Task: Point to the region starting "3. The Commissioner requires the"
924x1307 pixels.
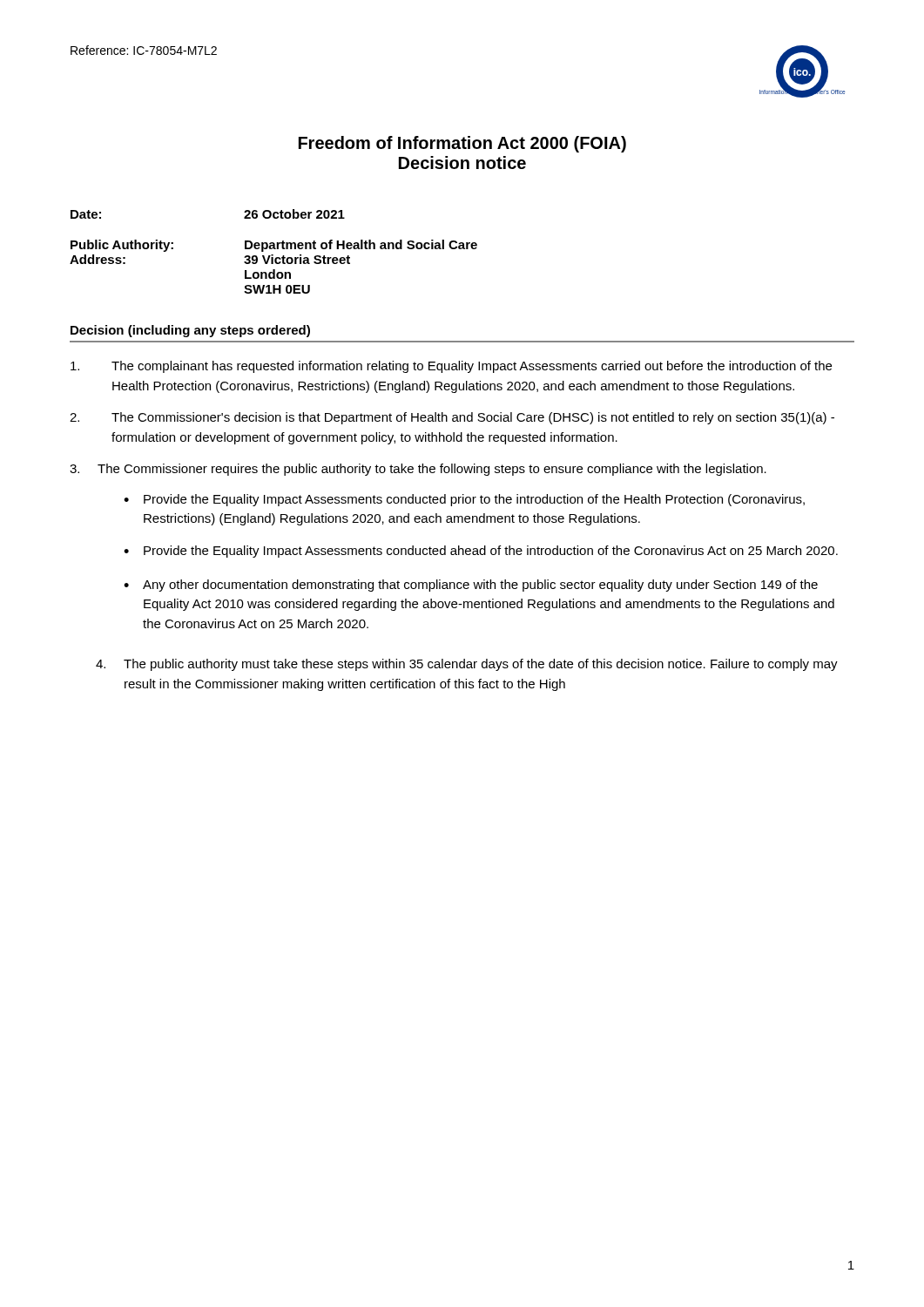Action: (462, 552)
